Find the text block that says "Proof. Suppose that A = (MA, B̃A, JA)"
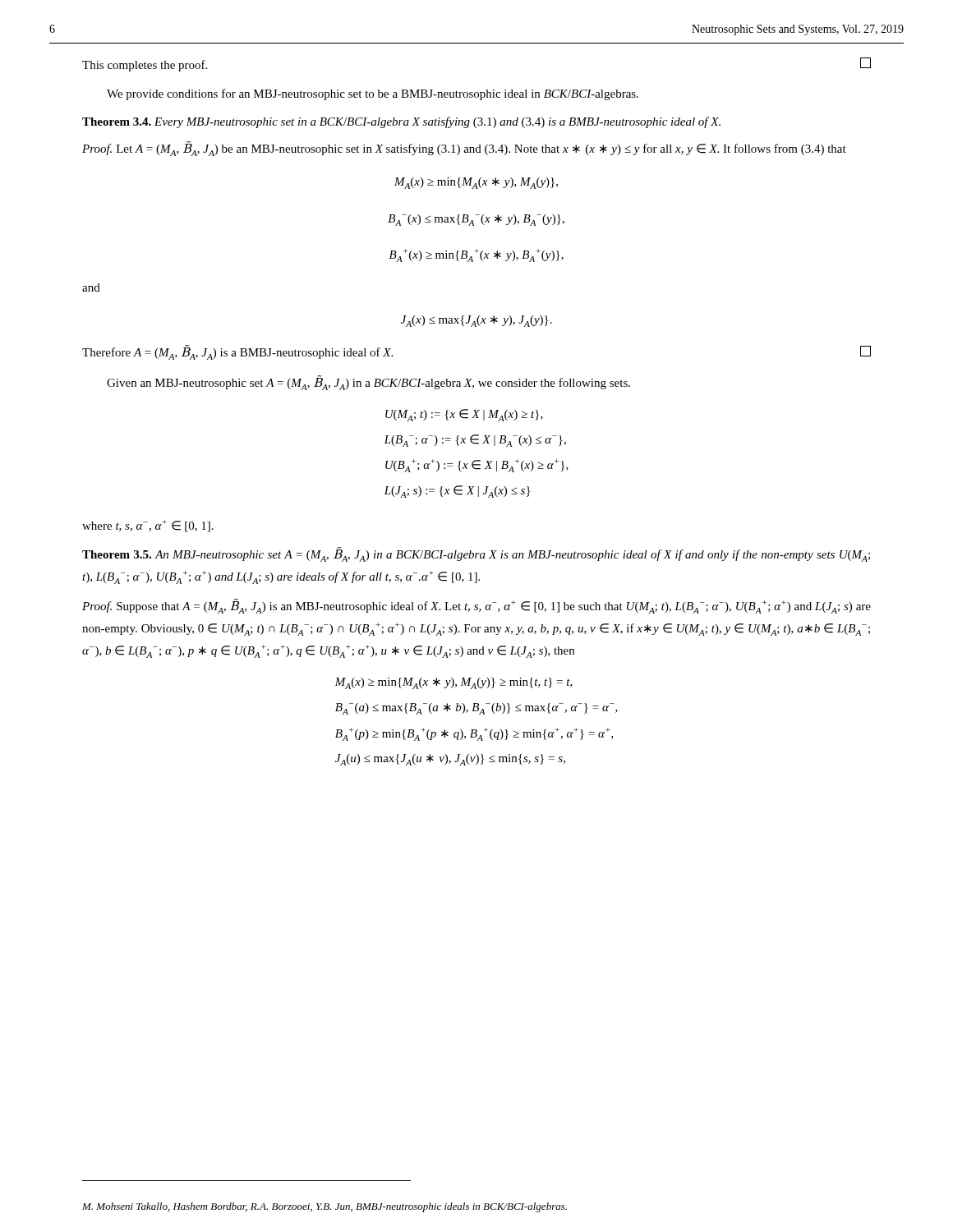The image size is (953, 1232). tap(476, 629)
